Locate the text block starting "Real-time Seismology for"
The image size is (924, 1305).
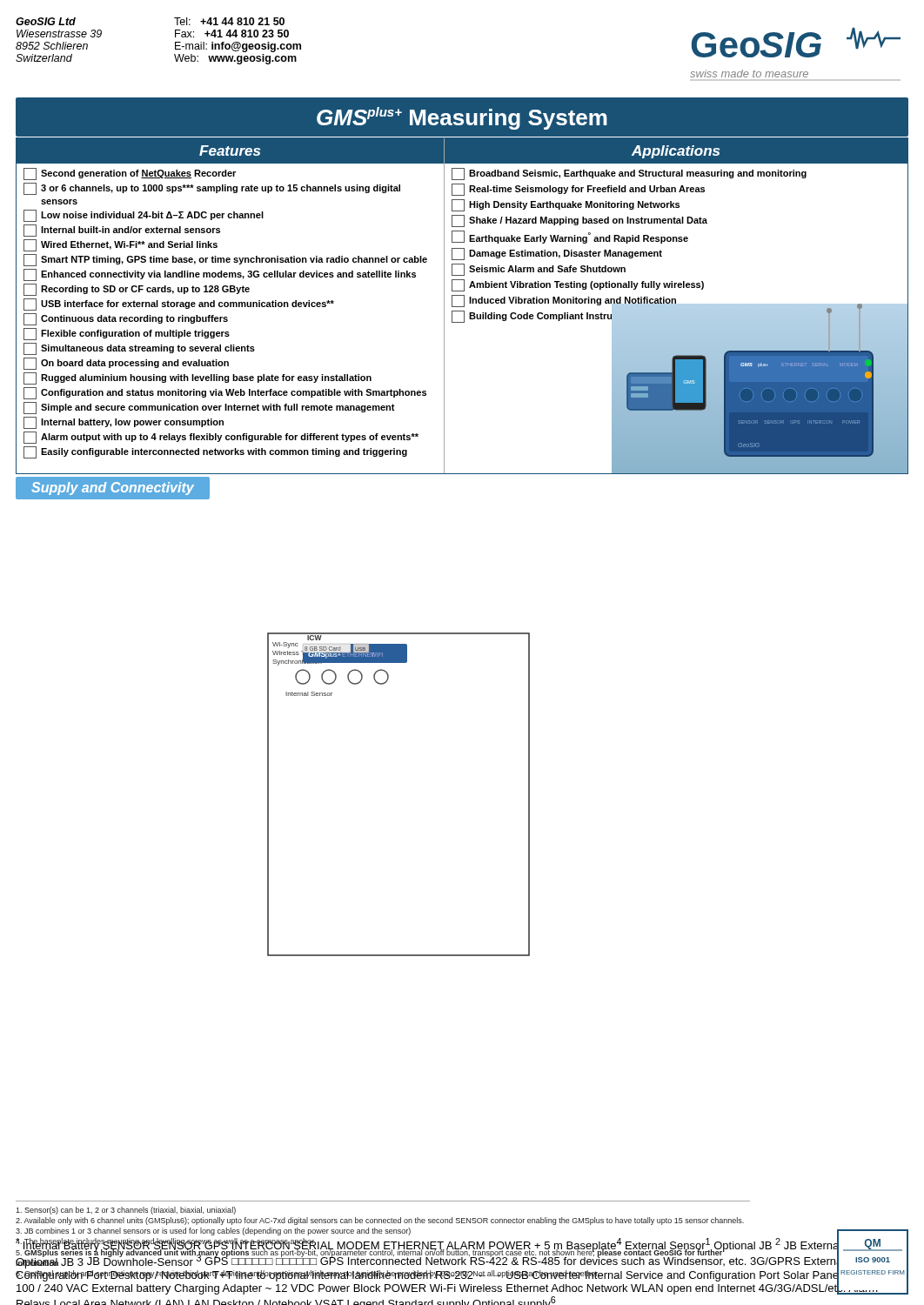pos(578,189)
